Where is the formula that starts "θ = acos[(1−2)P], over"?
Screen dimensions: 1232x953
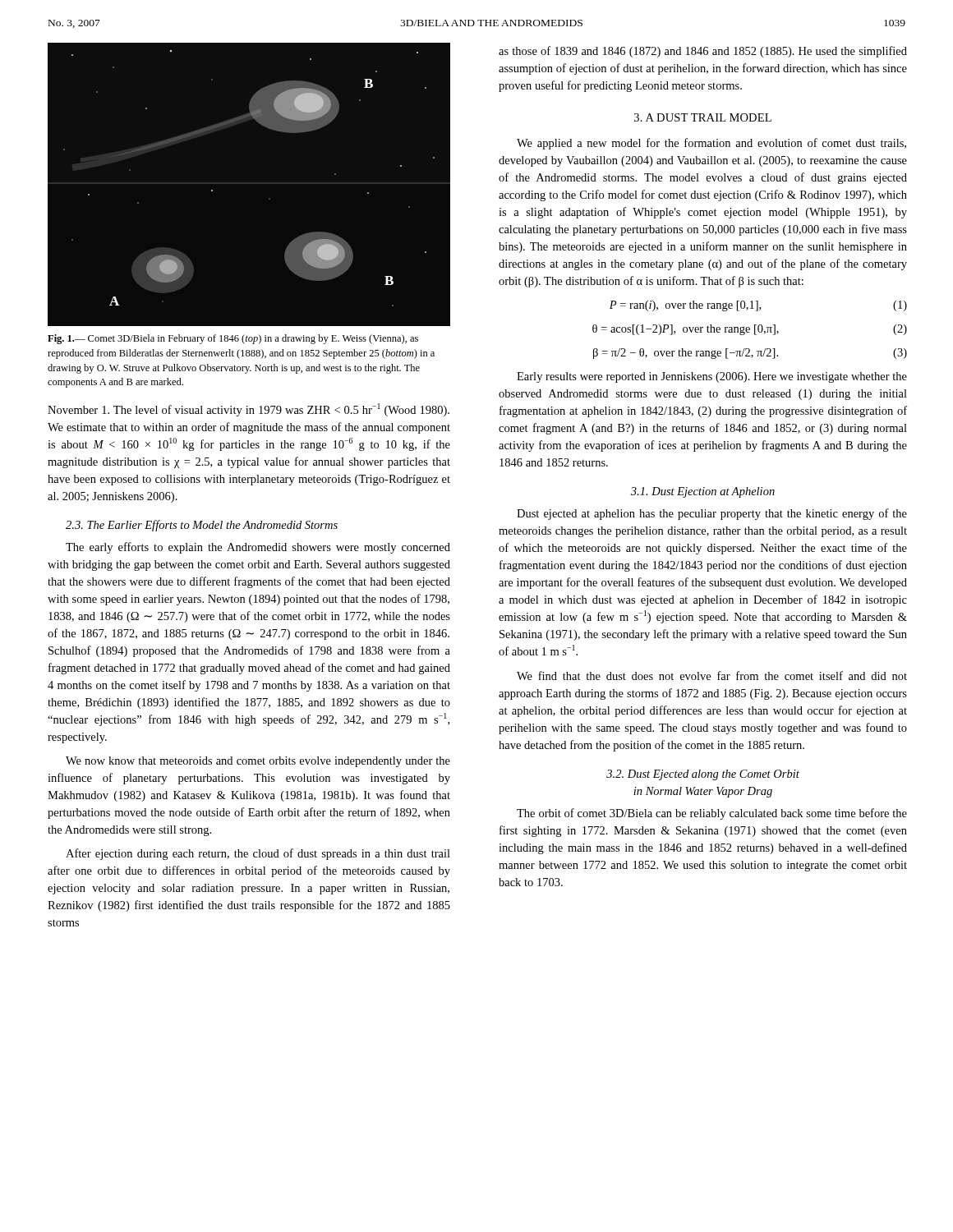coord(703,329)
